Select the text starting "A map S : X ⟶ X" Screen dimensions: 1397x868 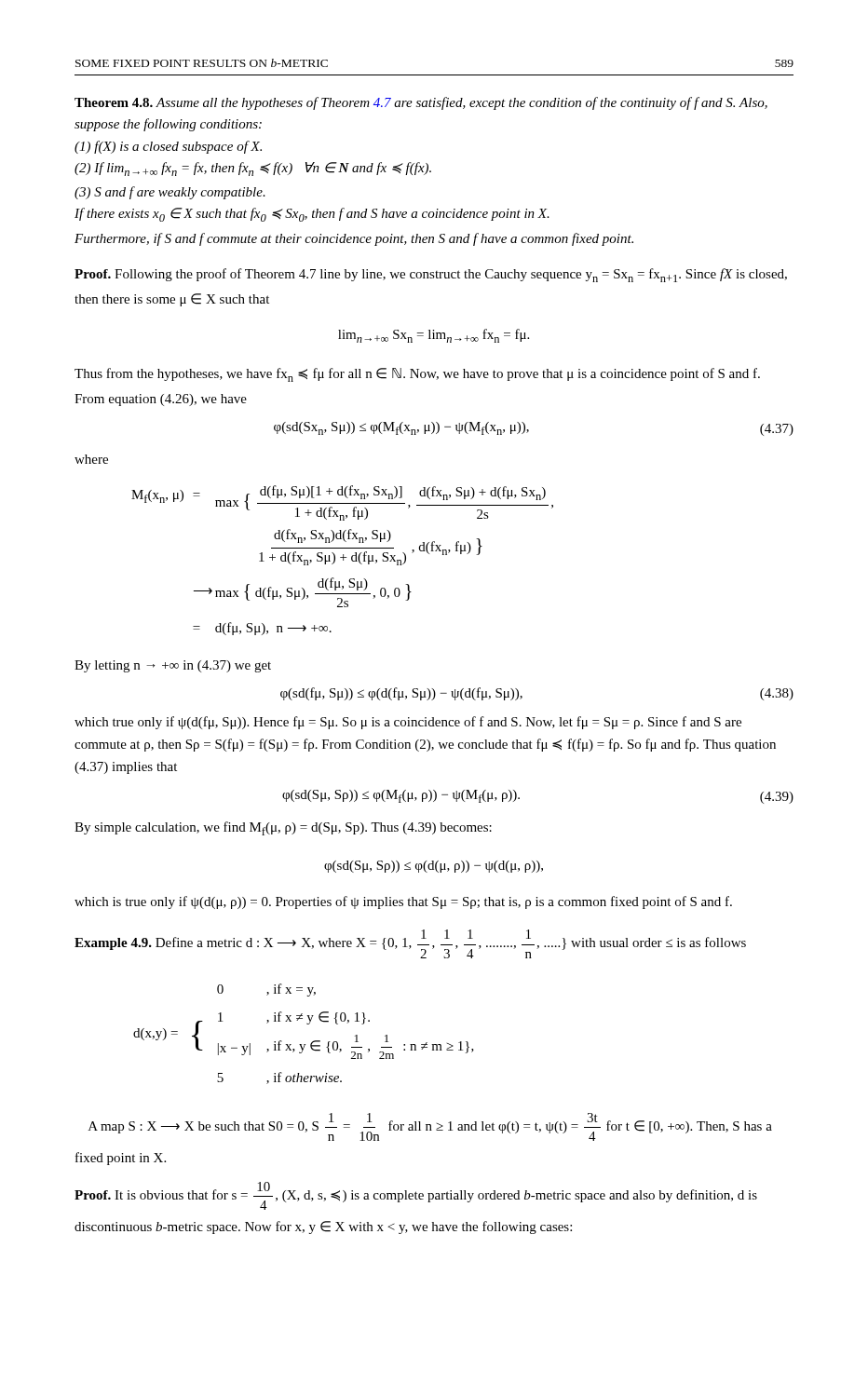tap(423, 1137)
